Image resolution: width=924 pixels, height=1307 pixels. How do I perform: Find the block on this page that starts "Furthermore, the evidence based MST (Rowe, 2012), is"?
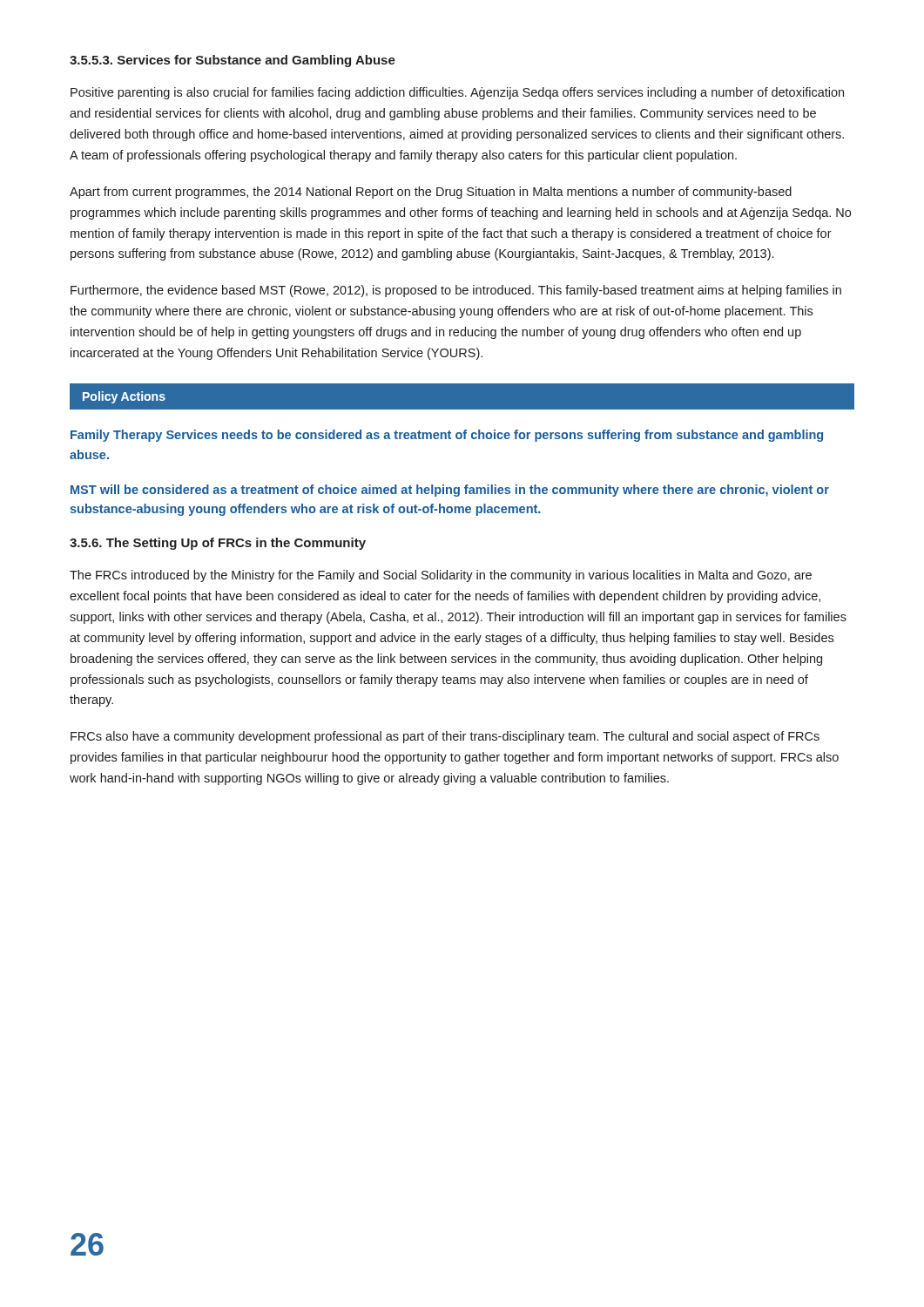tap(462, 323)
